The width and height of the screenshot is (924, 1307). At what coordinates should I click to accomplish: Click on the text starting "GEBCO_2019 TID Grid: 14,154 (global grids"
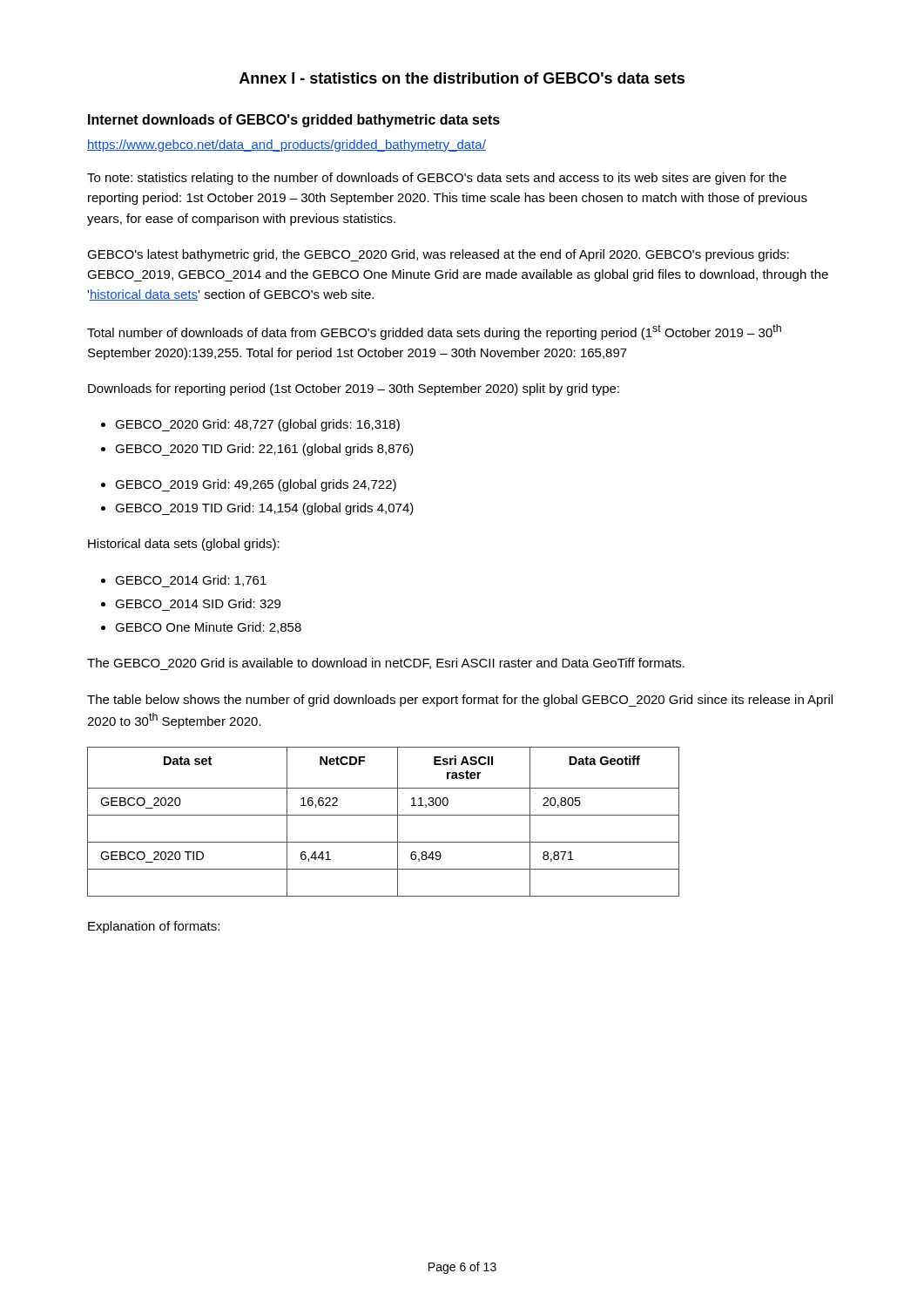click(264, 508)
